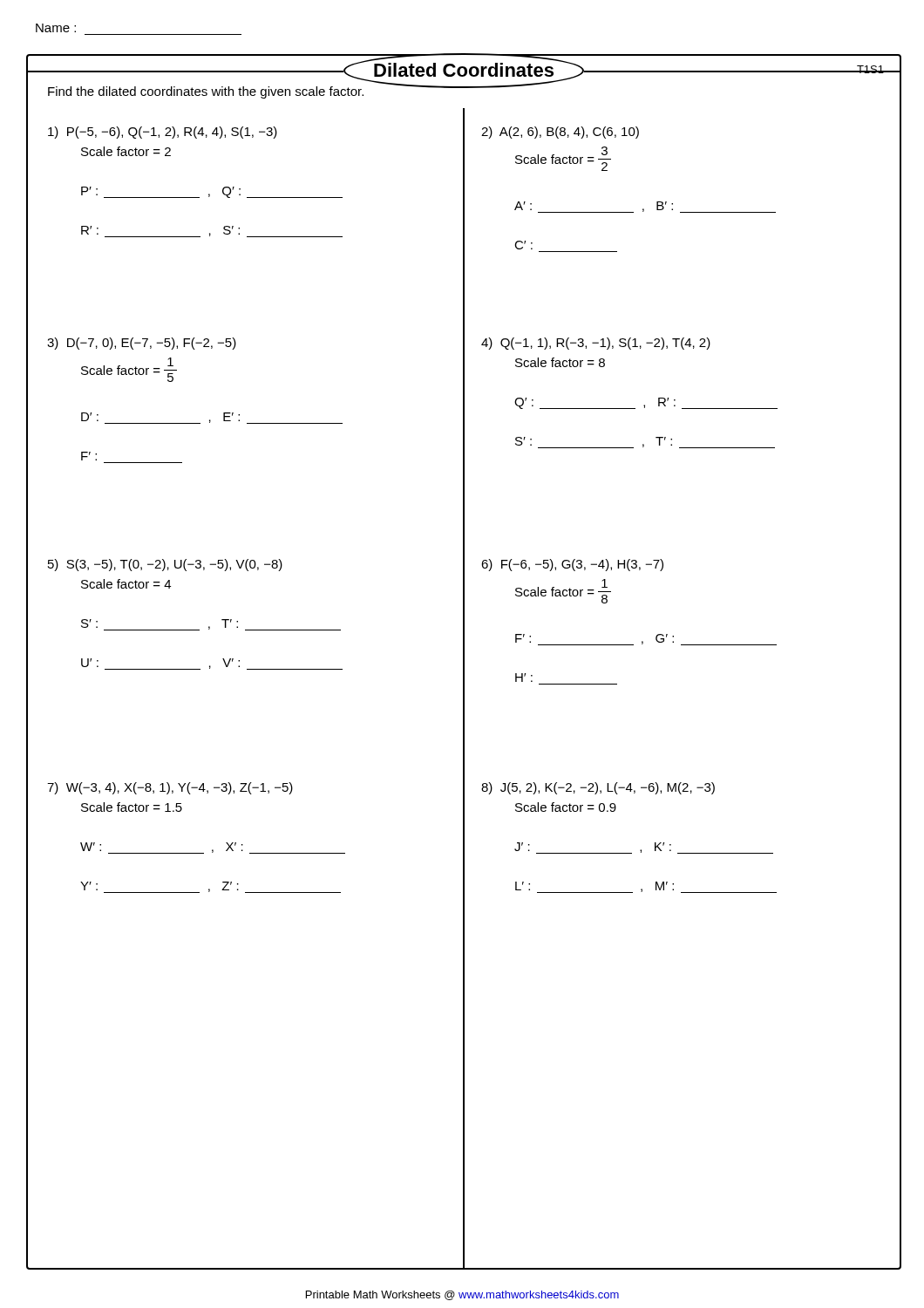Click on the list item that reads "7) W(−3, 4), X(−8,"

(251, 836)
